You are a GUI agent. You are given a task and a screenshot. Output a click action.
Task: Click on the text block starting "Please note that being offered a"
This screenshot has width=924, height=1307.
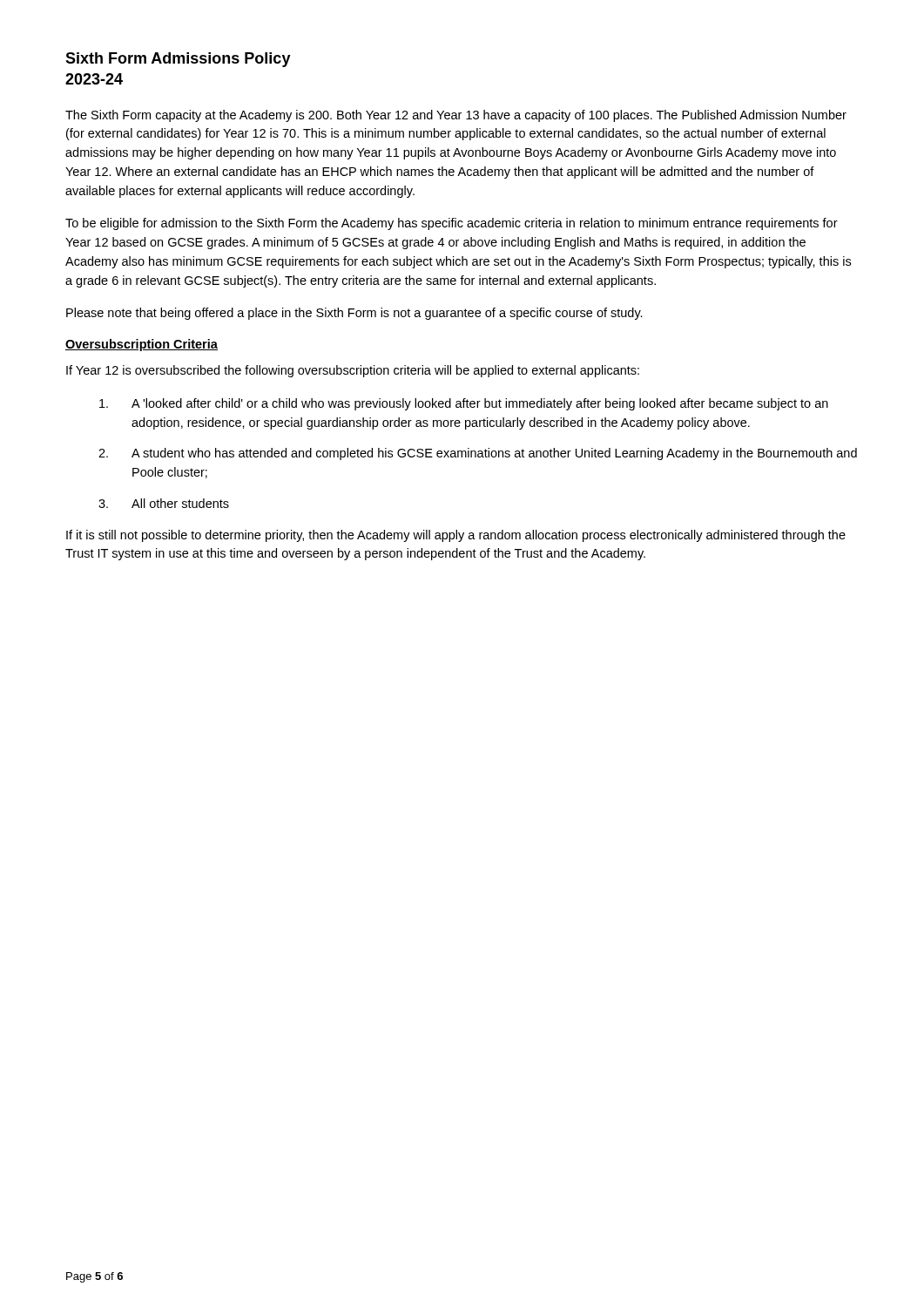pos(354,313)
